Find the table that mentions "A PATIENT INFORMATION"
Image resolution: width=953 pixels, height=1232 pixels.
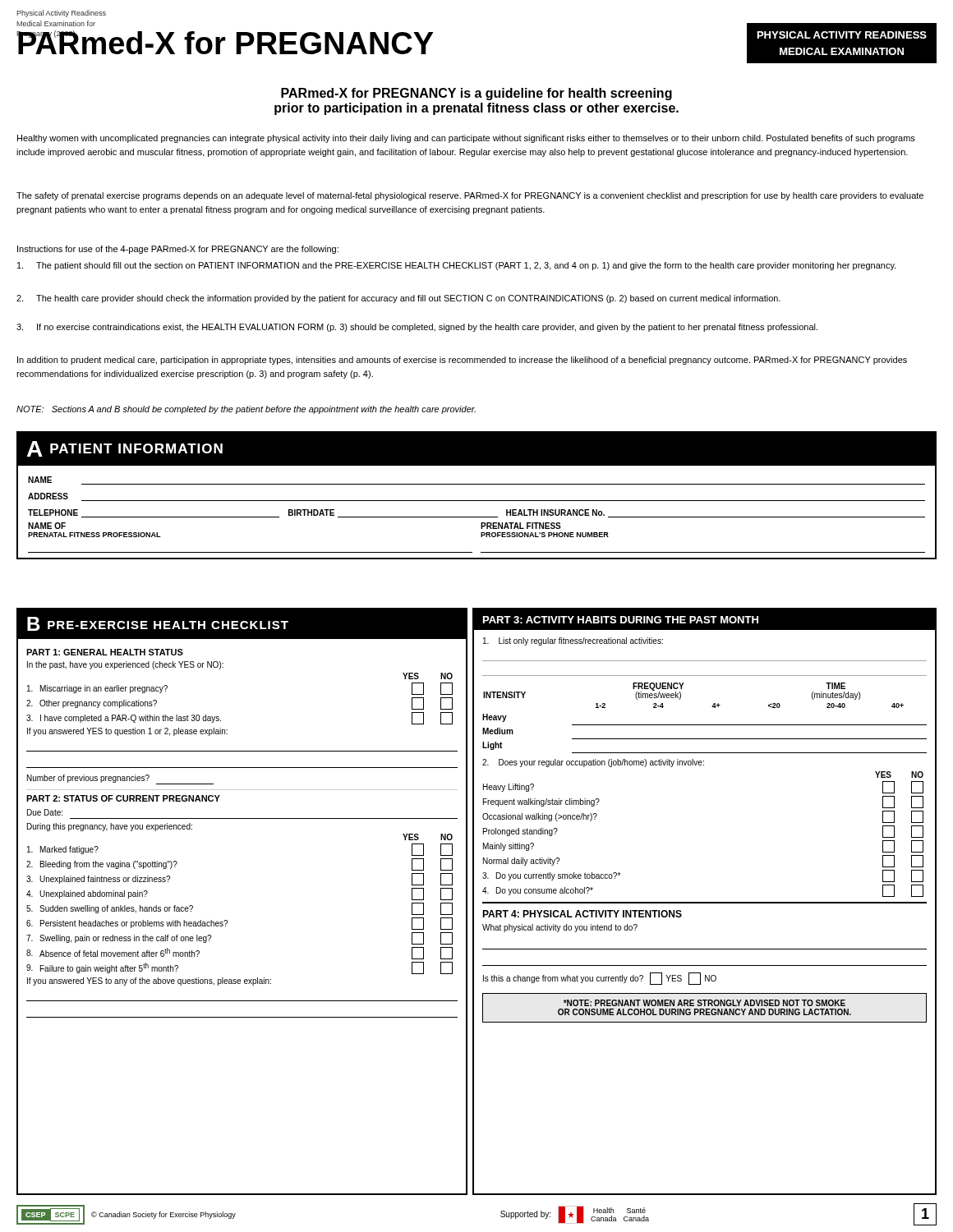pos(476,495)
